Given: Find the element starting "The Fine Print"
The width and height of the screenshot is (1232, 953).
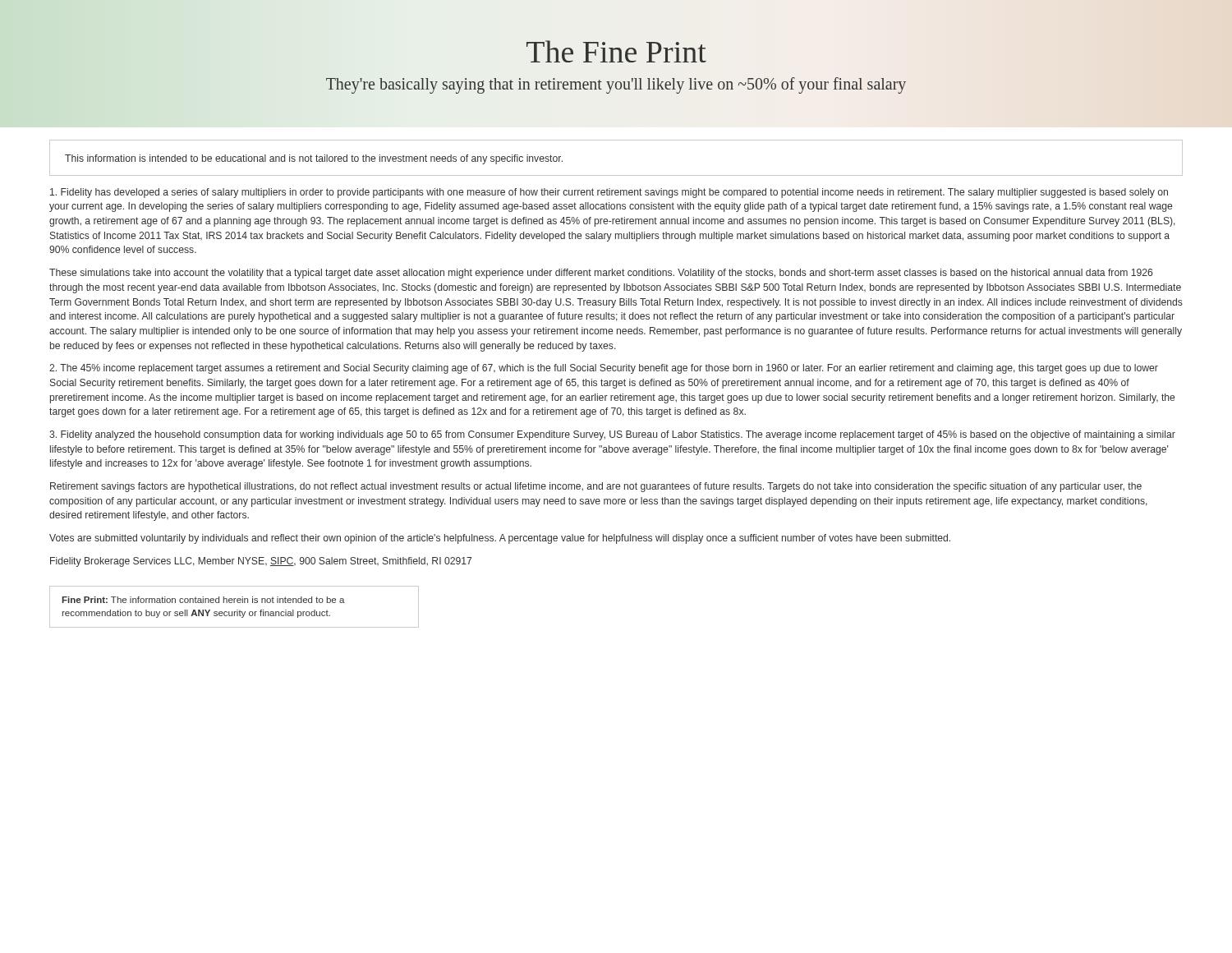Looking at the screenshot, I should click(616, 52).
